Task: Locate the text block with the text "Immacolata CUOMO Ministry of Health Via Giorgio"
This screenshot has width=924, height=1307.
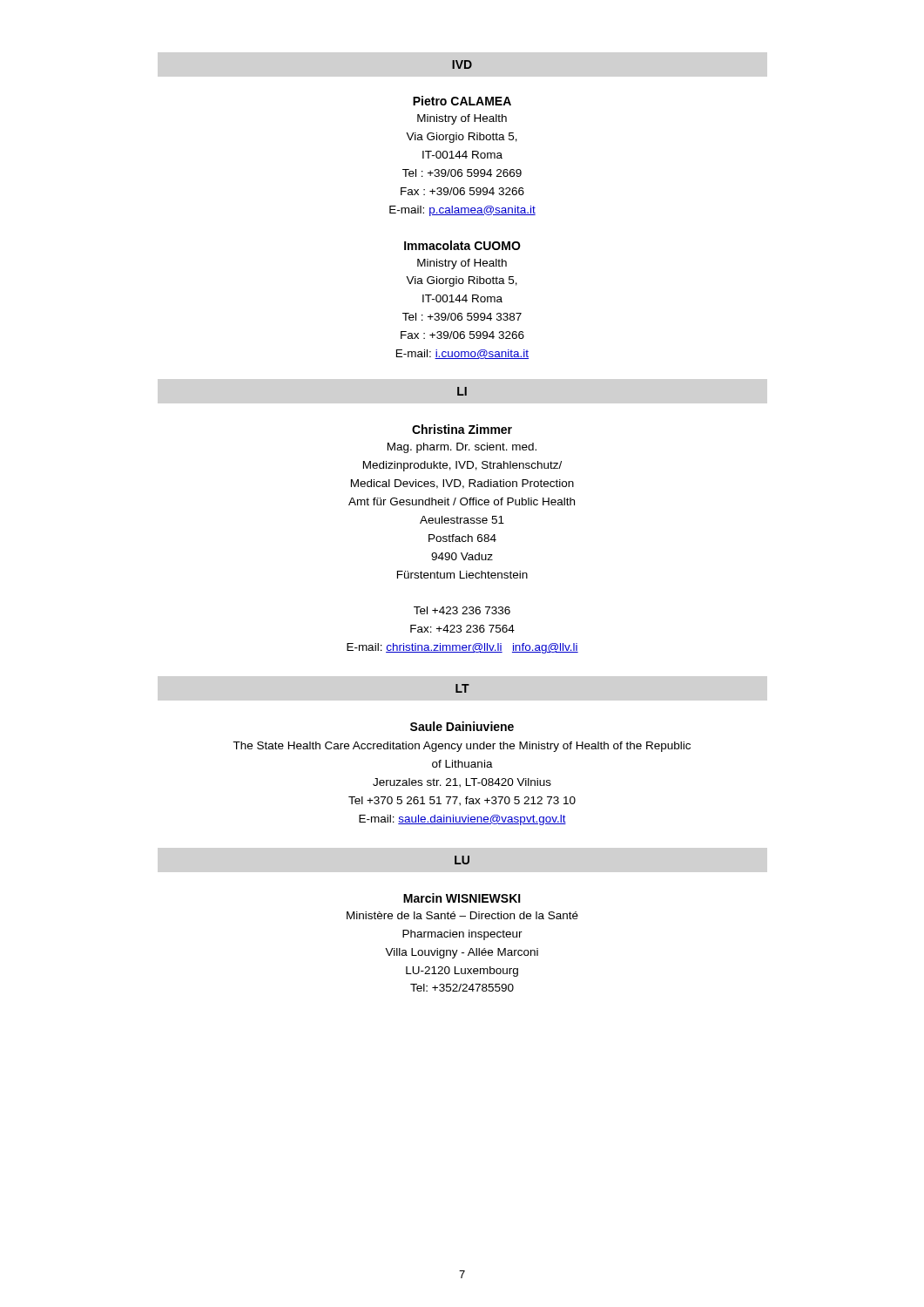Action: [x=462, y=301]
